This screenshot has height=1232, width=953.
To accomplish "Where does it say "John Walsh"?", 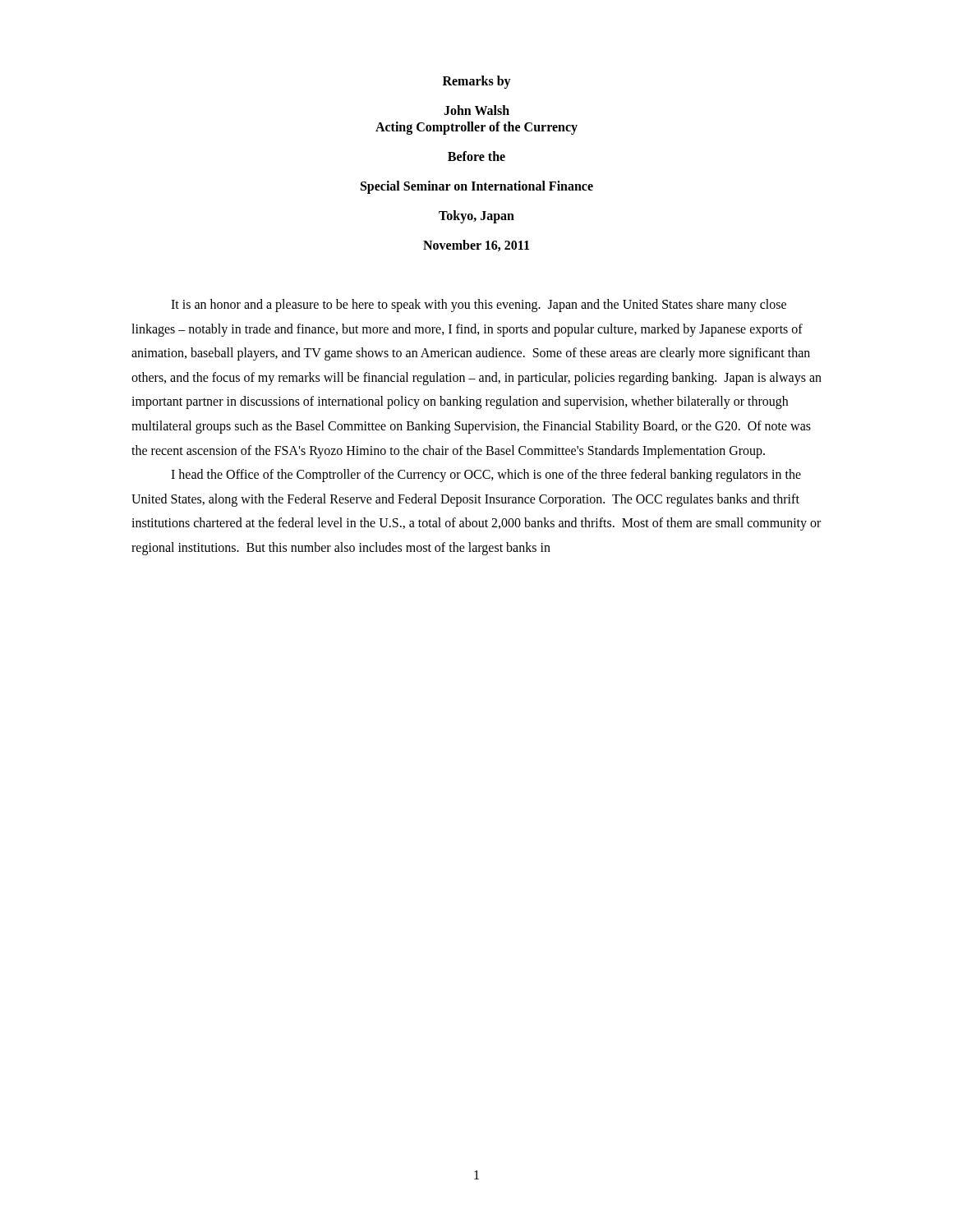I will click(x=476, y=110).
